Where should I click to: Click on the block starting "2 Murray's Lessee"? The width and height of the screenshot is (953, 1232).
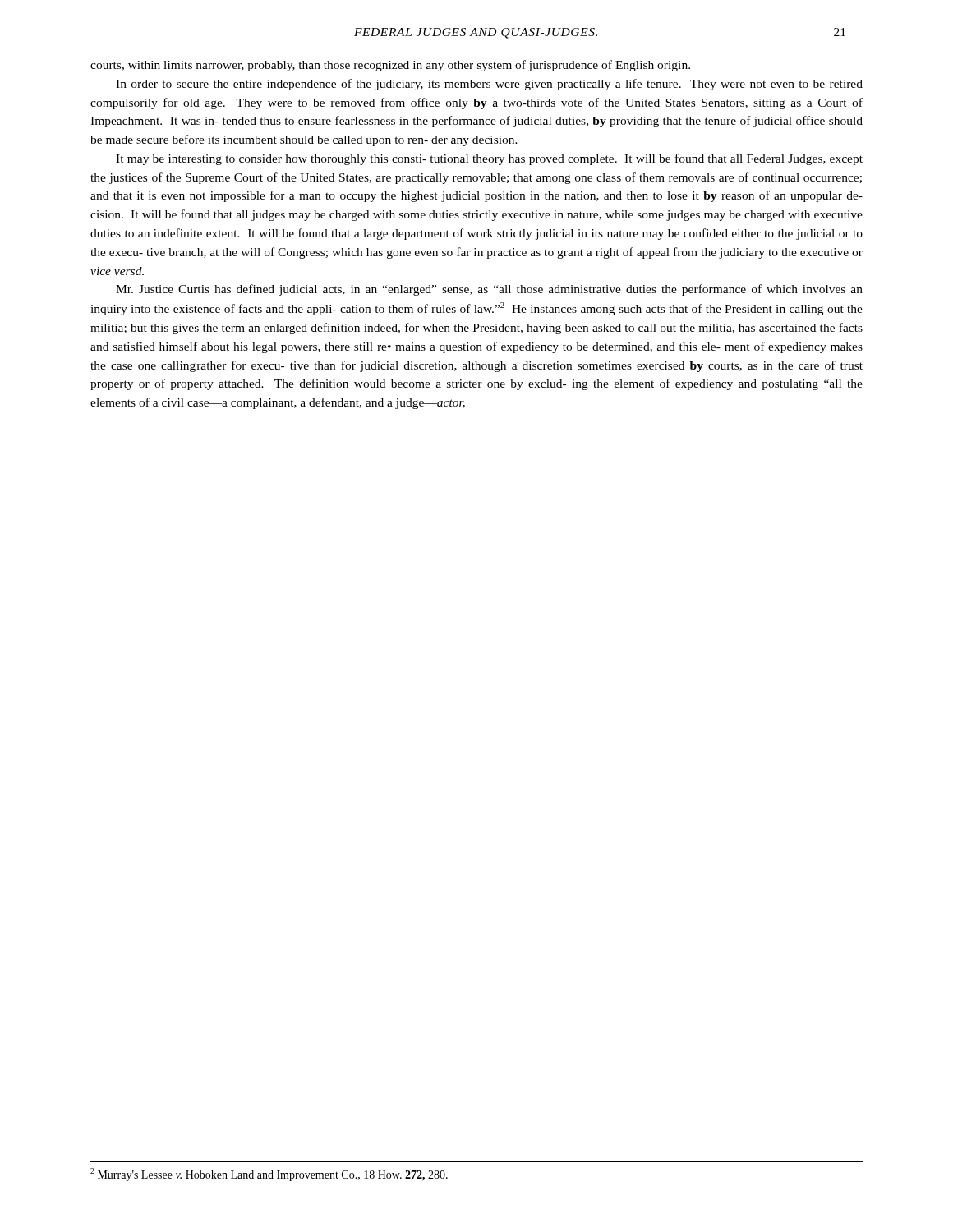[269, 1175]
